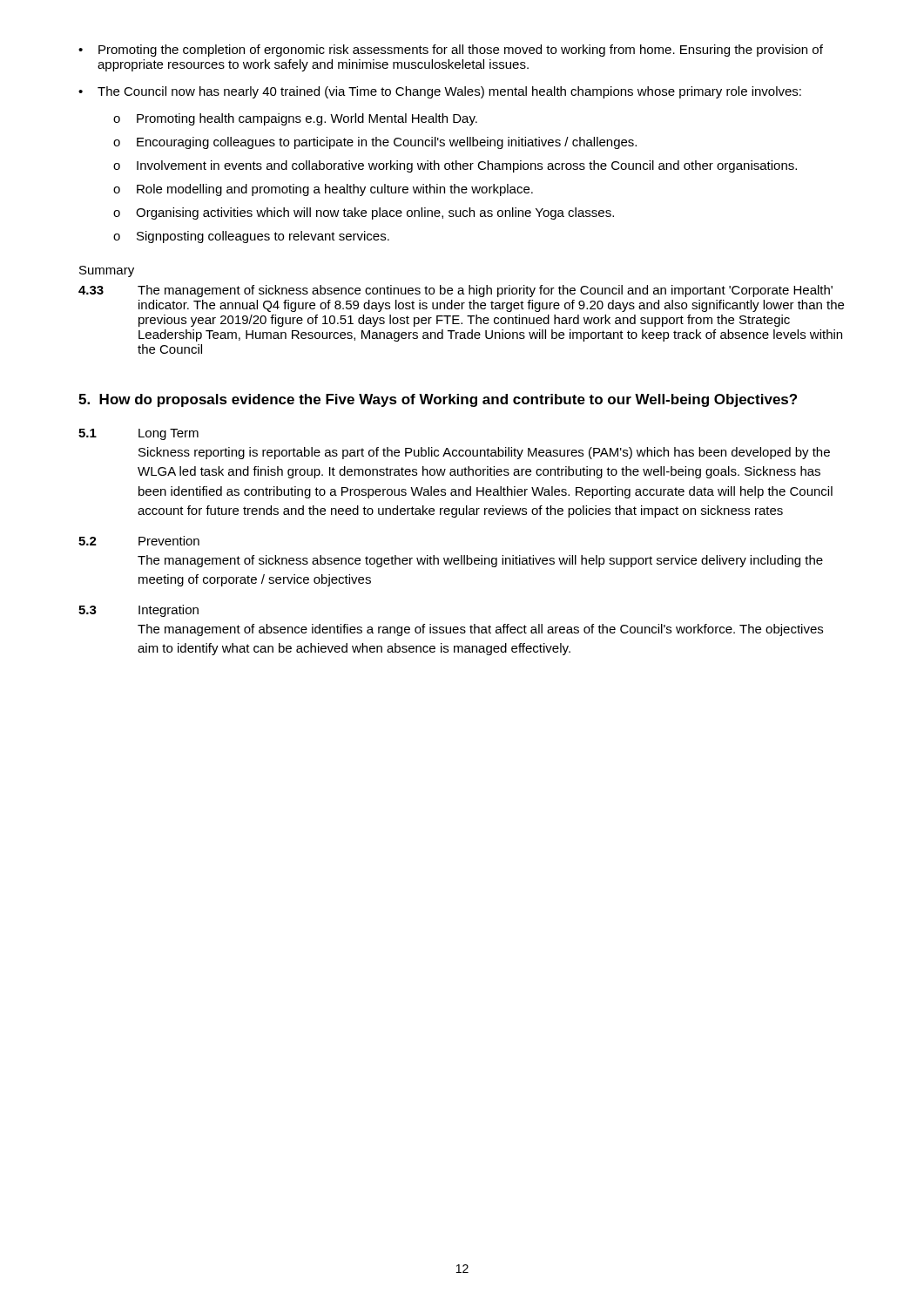Click on the block starting "o Signposting colleagues to"
Image resolution: width=924 pixels, height=1307 pixels.
click(x=251, y=237)
